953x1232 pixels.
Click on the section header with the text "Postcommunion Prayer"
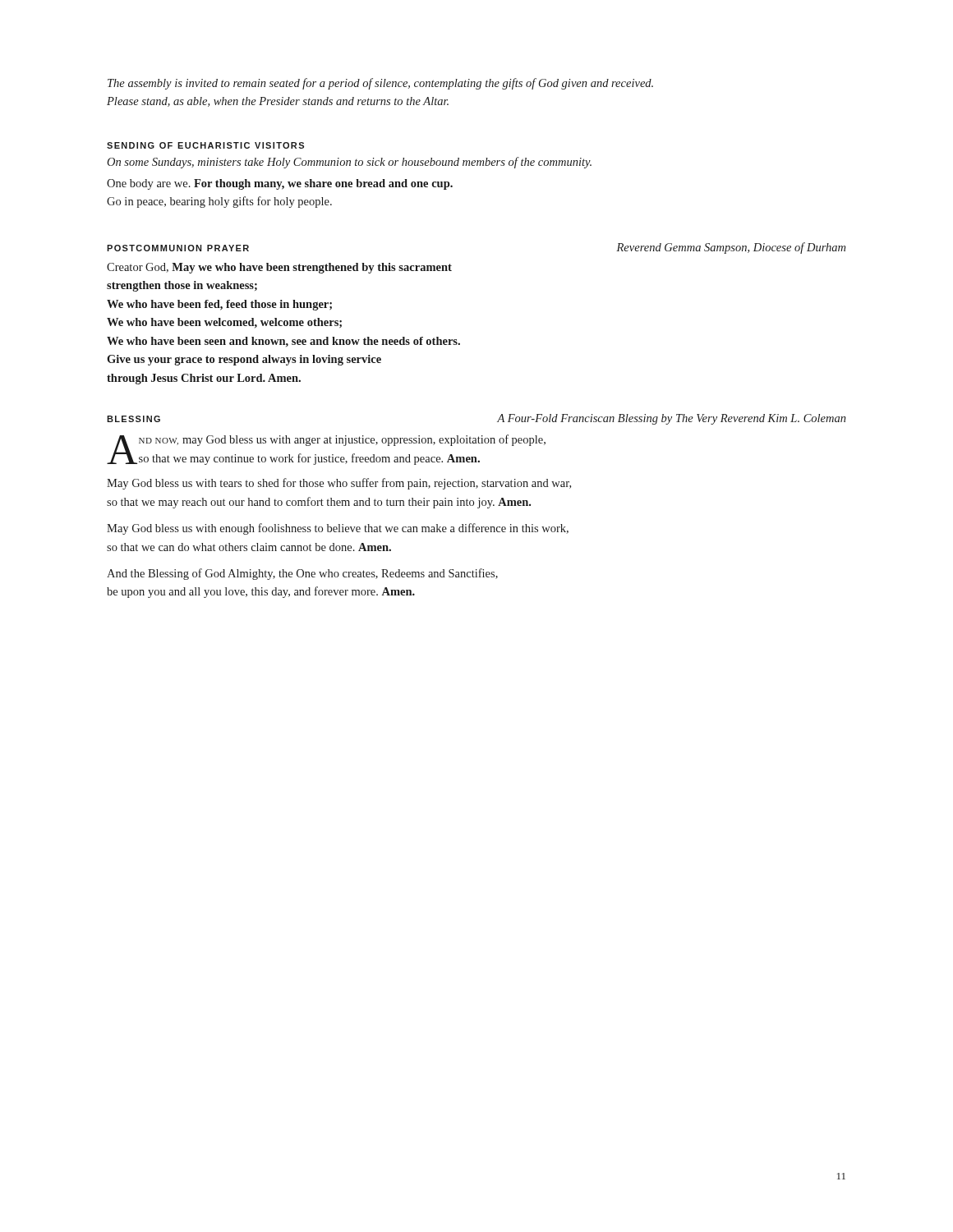pyautogui.click(x=178, y=248)
